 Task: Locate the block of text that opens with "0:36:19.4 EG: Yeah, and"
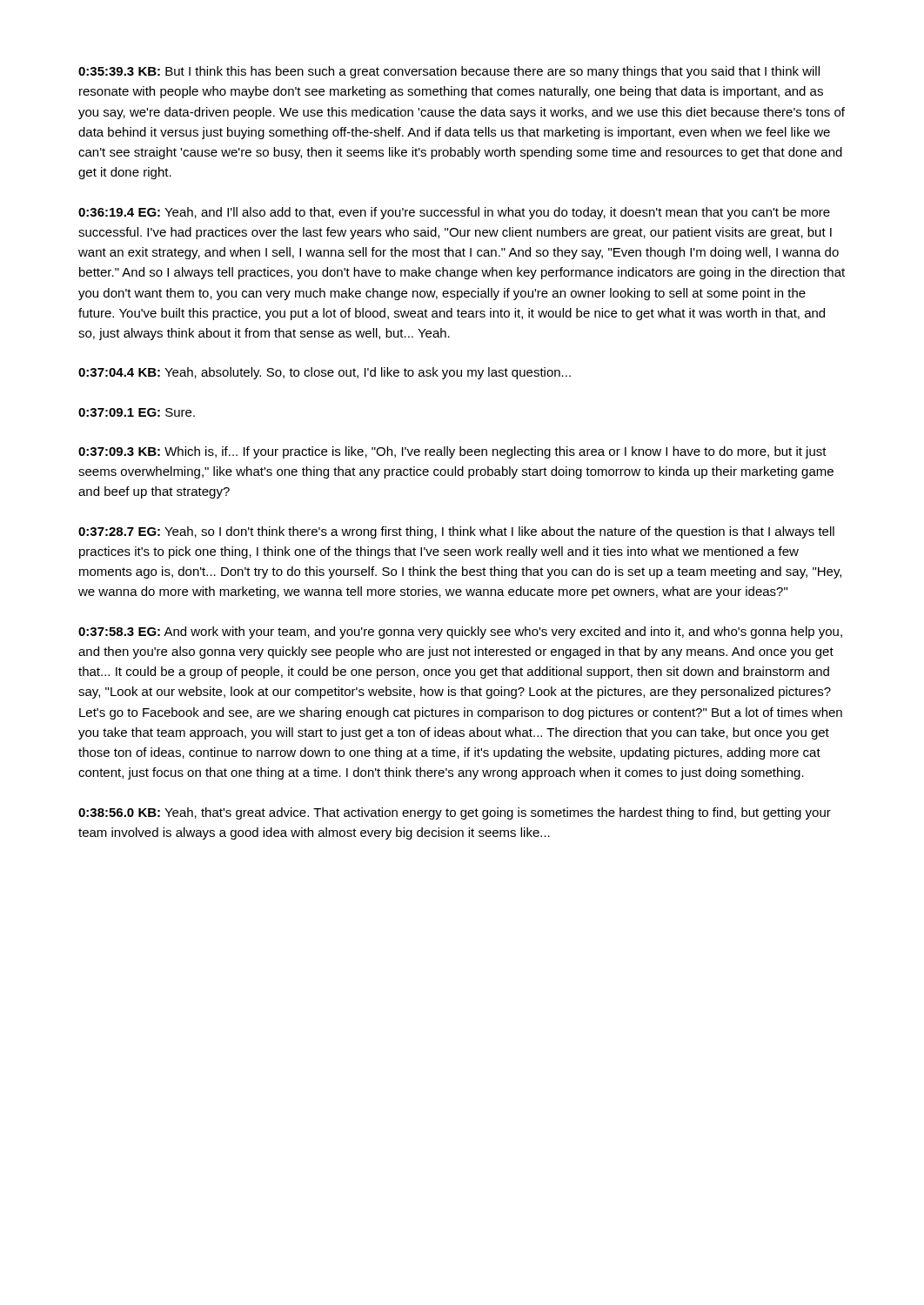coord(462,272)
